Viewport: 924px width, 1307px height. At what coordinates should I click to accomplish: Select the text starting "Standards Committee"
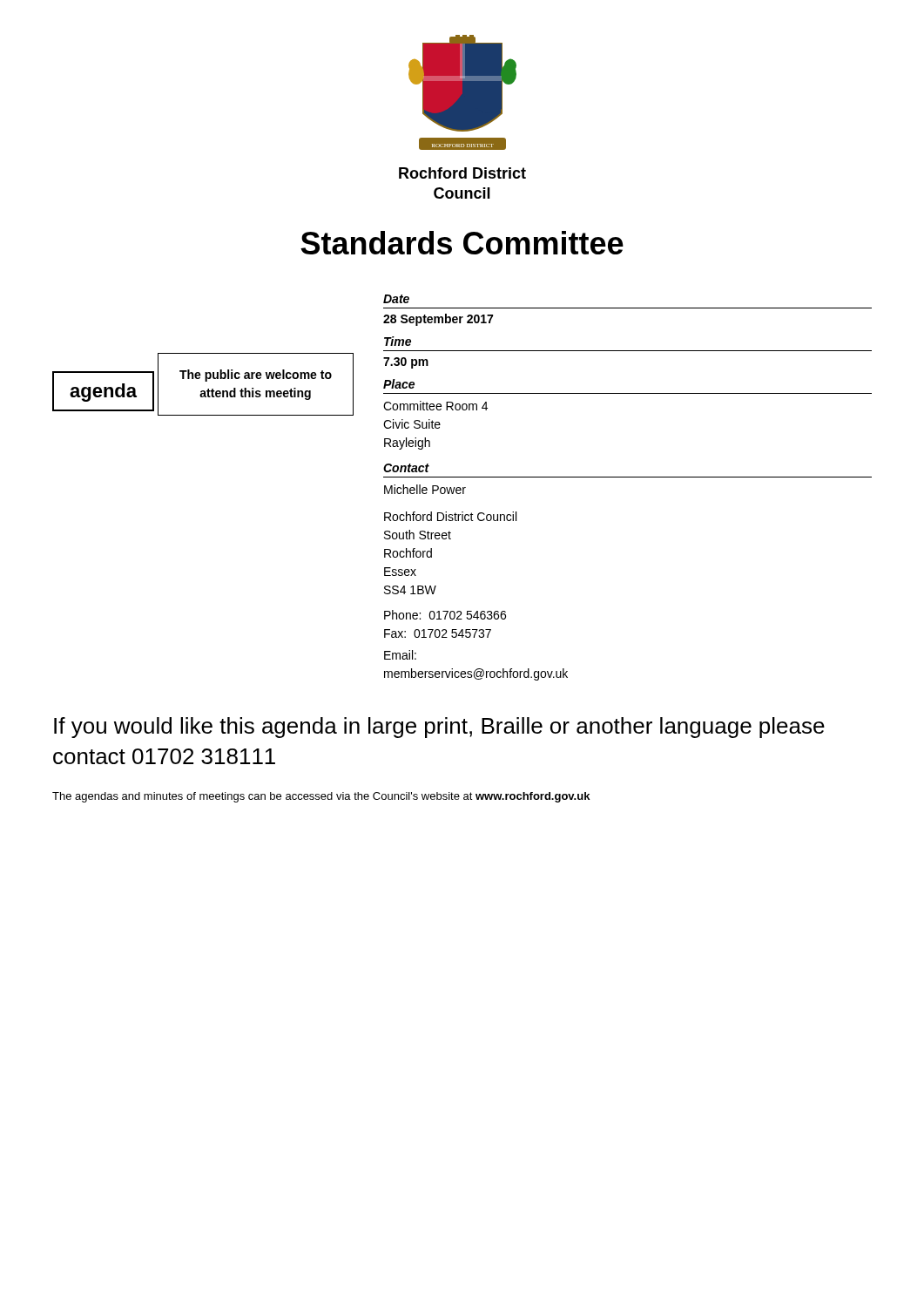(462, 243)
